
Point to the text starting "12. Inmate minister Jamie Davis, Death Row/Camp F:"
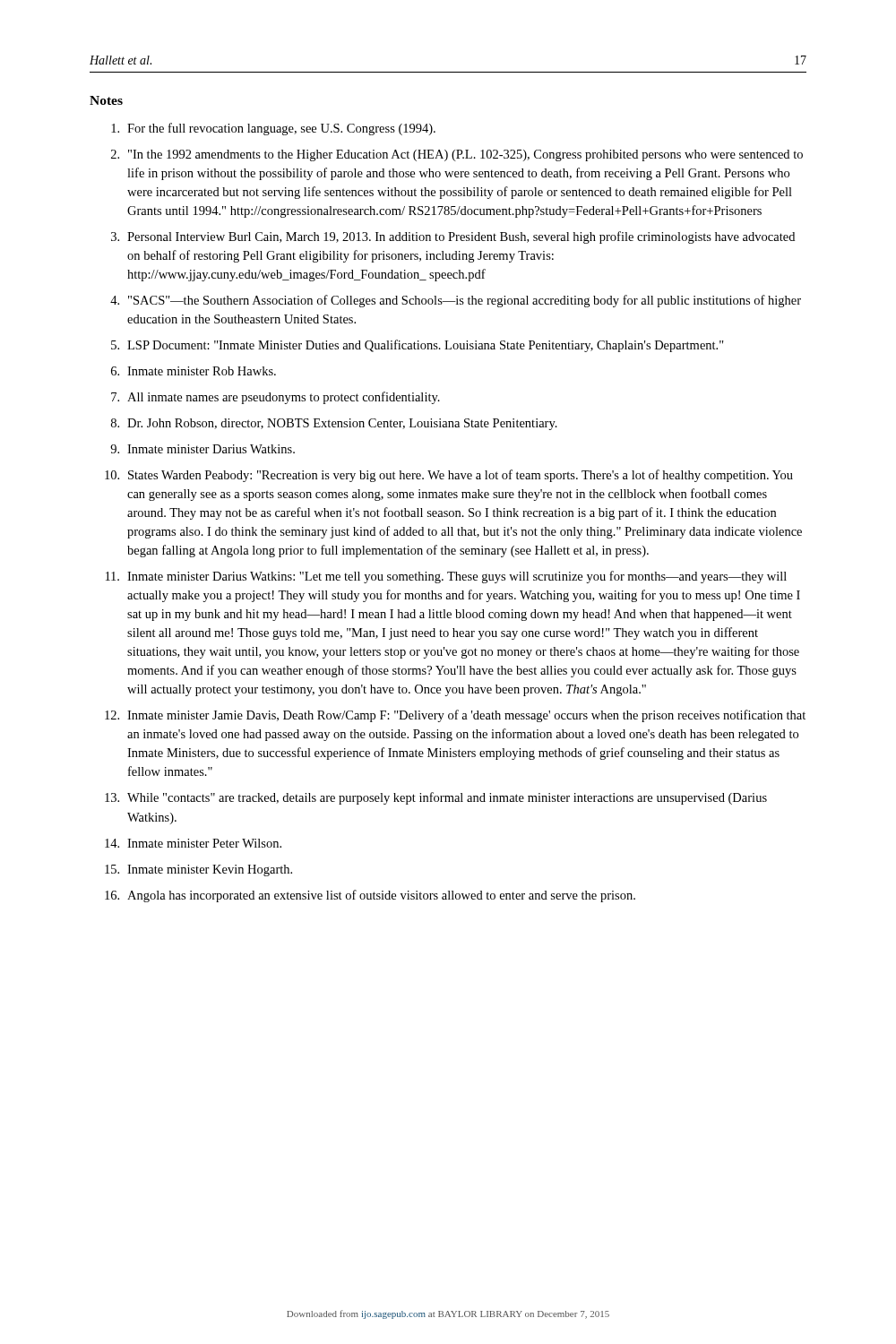pos(448,744)
